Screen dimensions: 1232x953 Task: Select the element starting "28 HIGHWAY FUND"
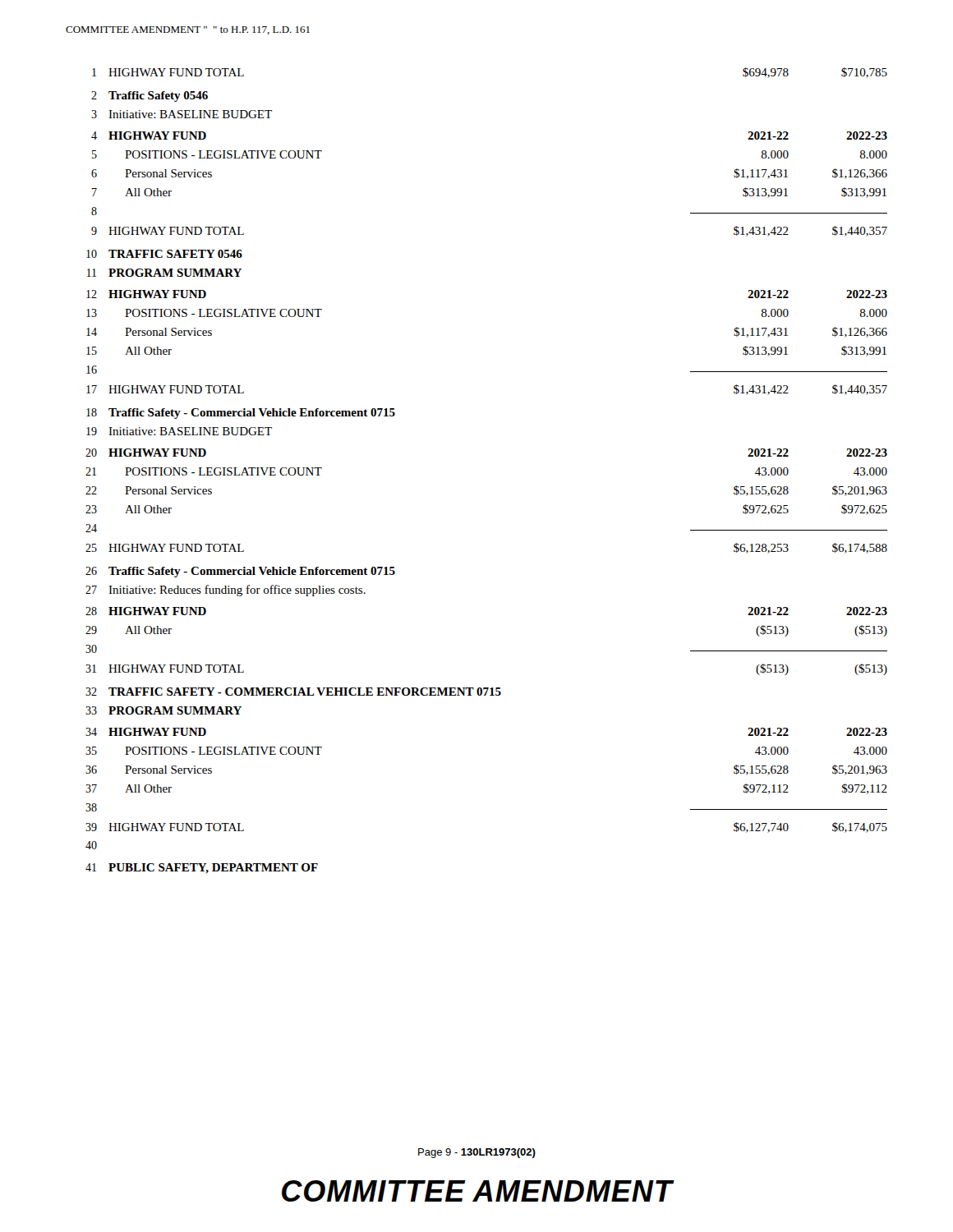(147, 611)
